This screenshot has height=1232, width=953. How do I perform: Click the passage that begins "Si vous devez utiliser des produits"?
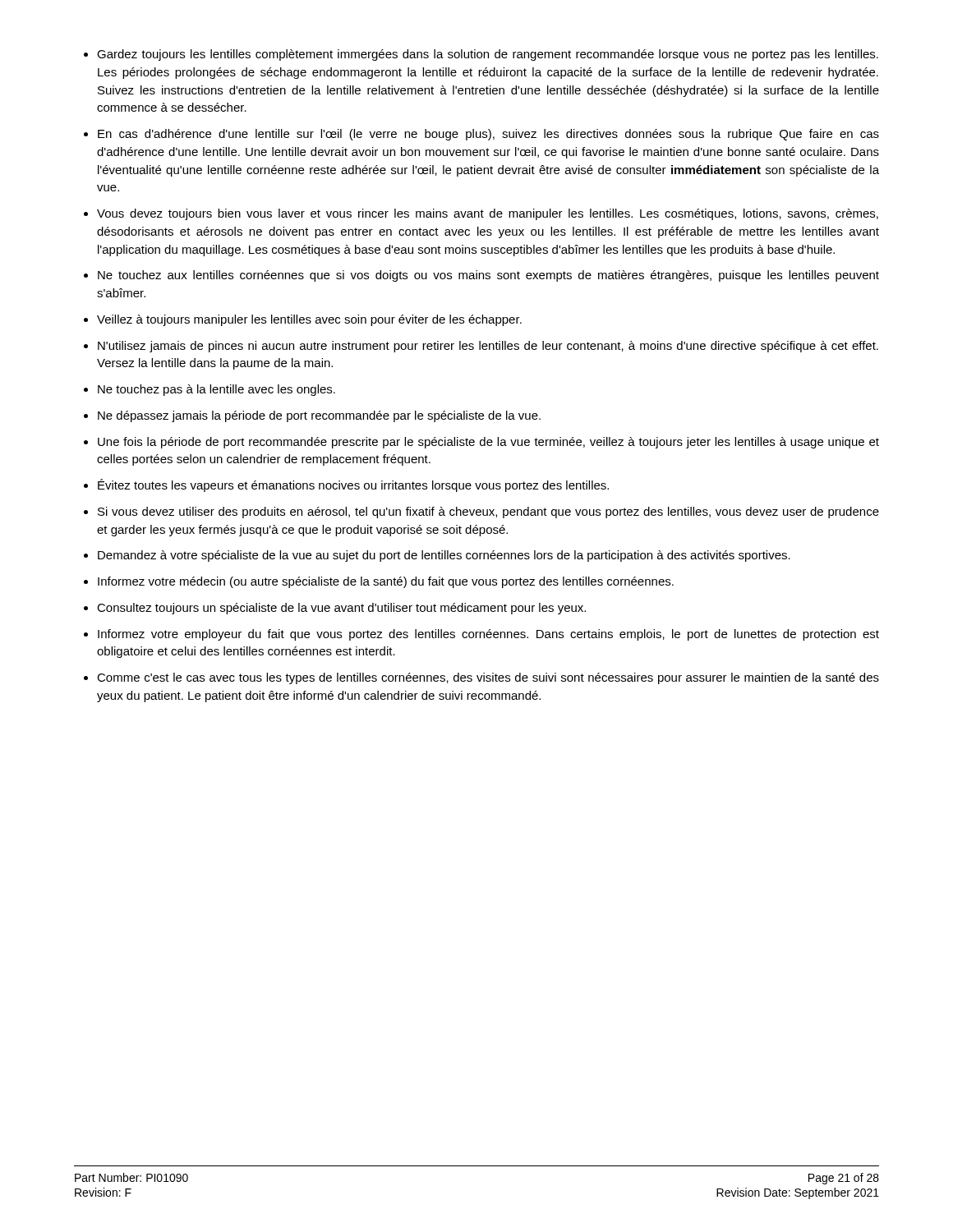488,520
